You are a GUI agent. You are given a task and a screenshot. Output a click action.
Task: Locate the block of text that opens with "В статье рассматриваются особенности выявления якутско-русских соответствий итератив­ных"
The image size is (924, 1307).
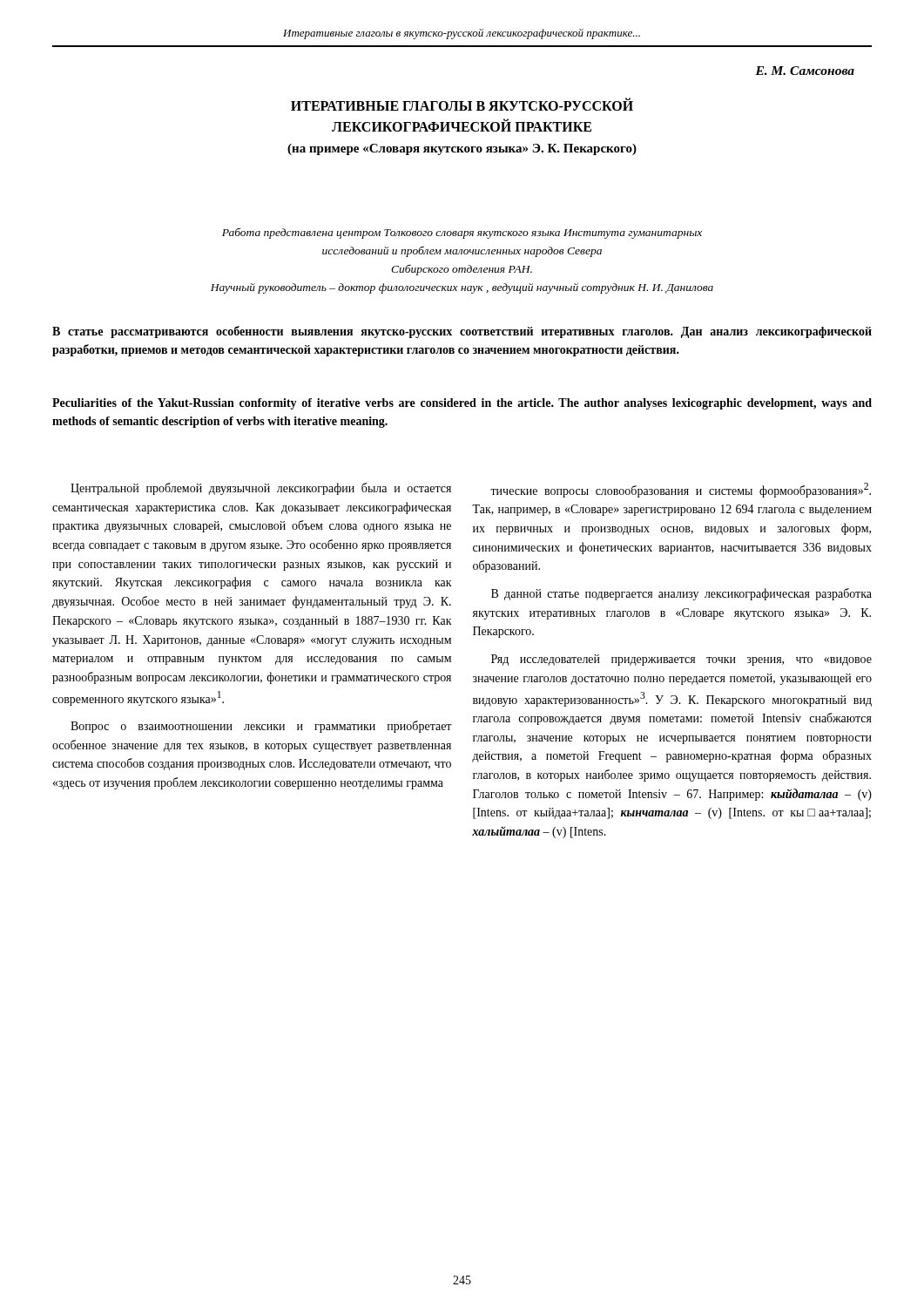(x=462, y=341)
